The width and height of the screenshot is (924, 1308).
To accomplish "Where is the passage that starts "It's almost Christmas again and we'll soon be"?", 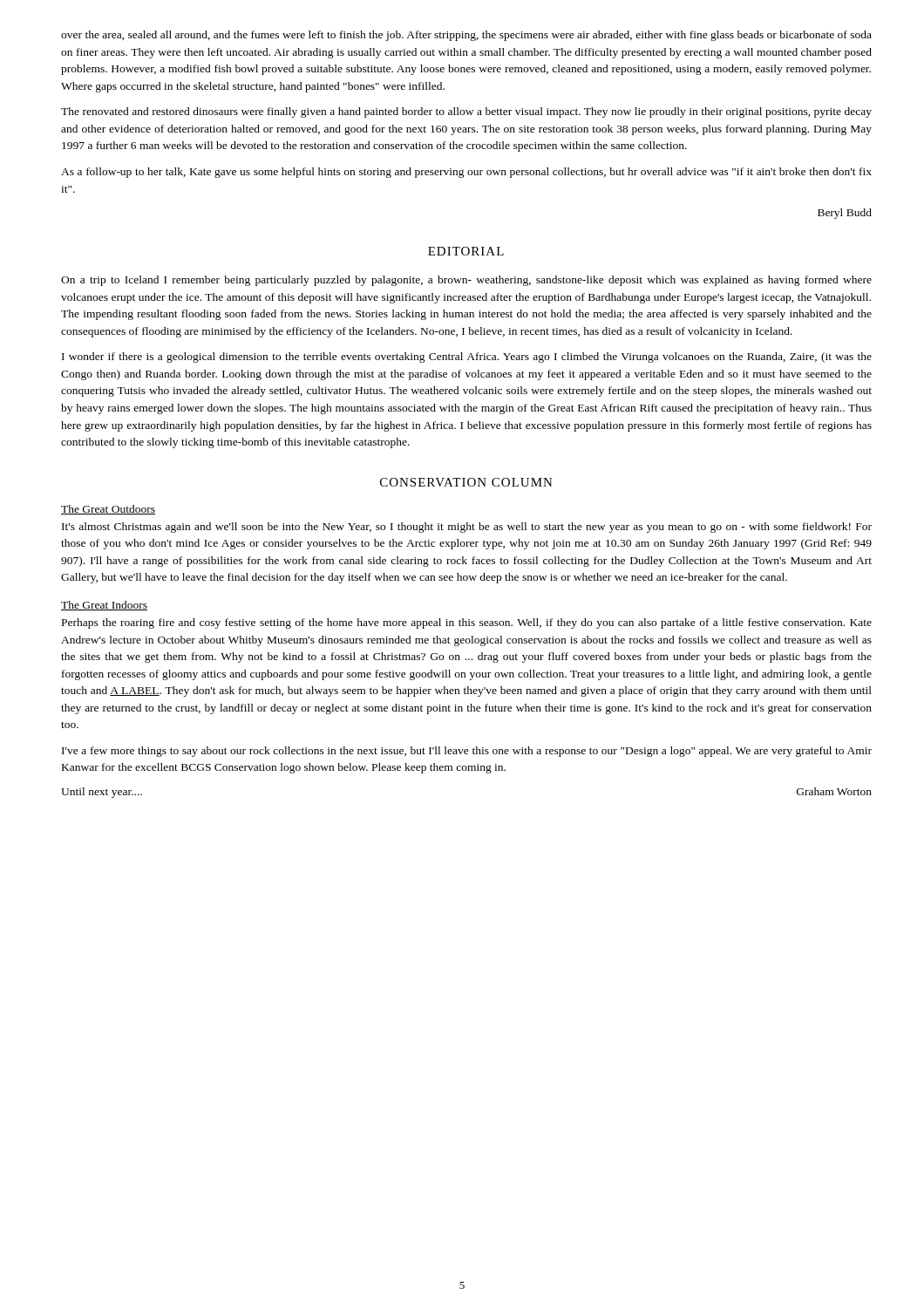I will tap(466, 552).
